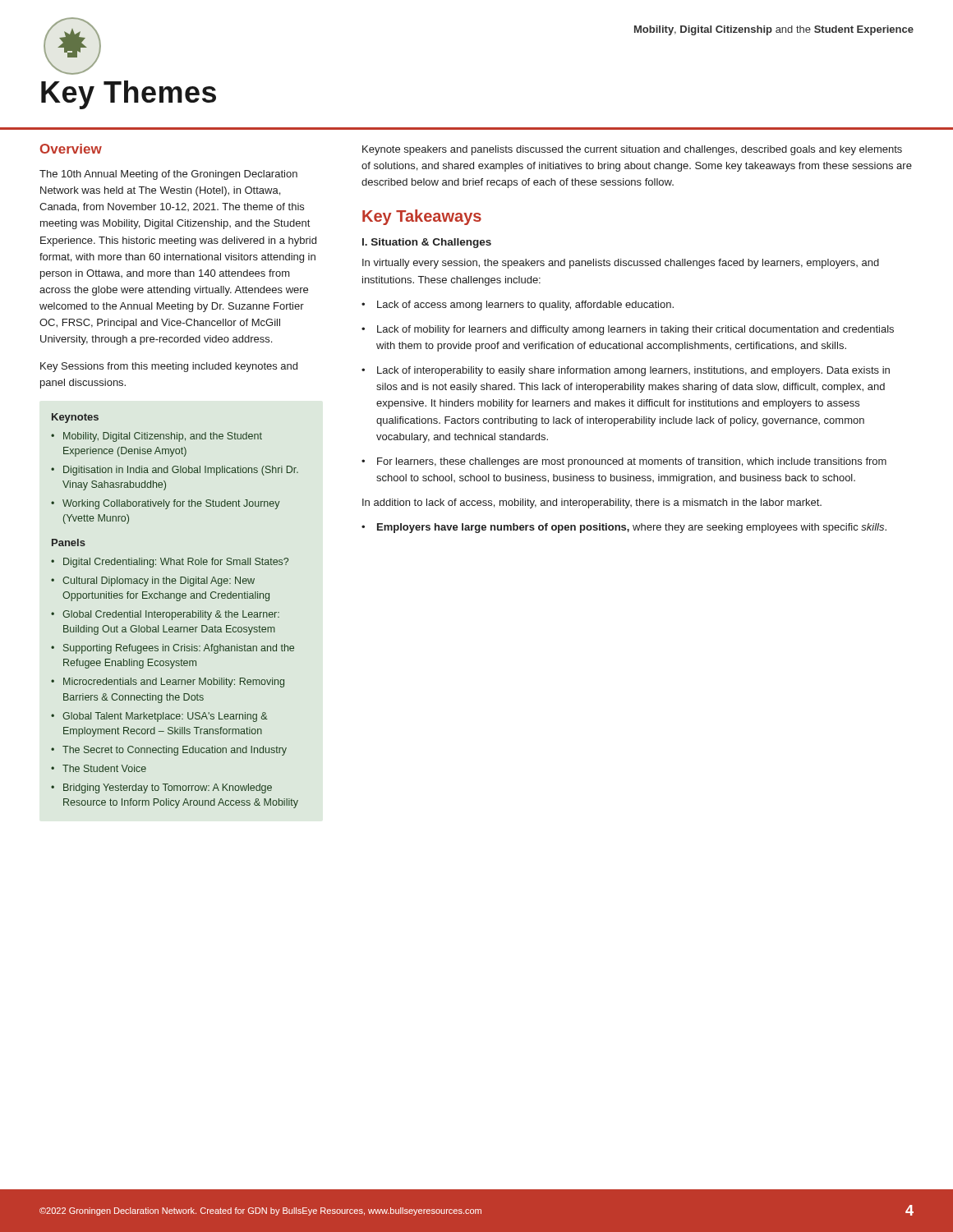Click on the text starting "Key Sessions from this meeting included keynotes and"
Image resolution: width=953 pixels, height=1232 pixels.
point(169,374)
